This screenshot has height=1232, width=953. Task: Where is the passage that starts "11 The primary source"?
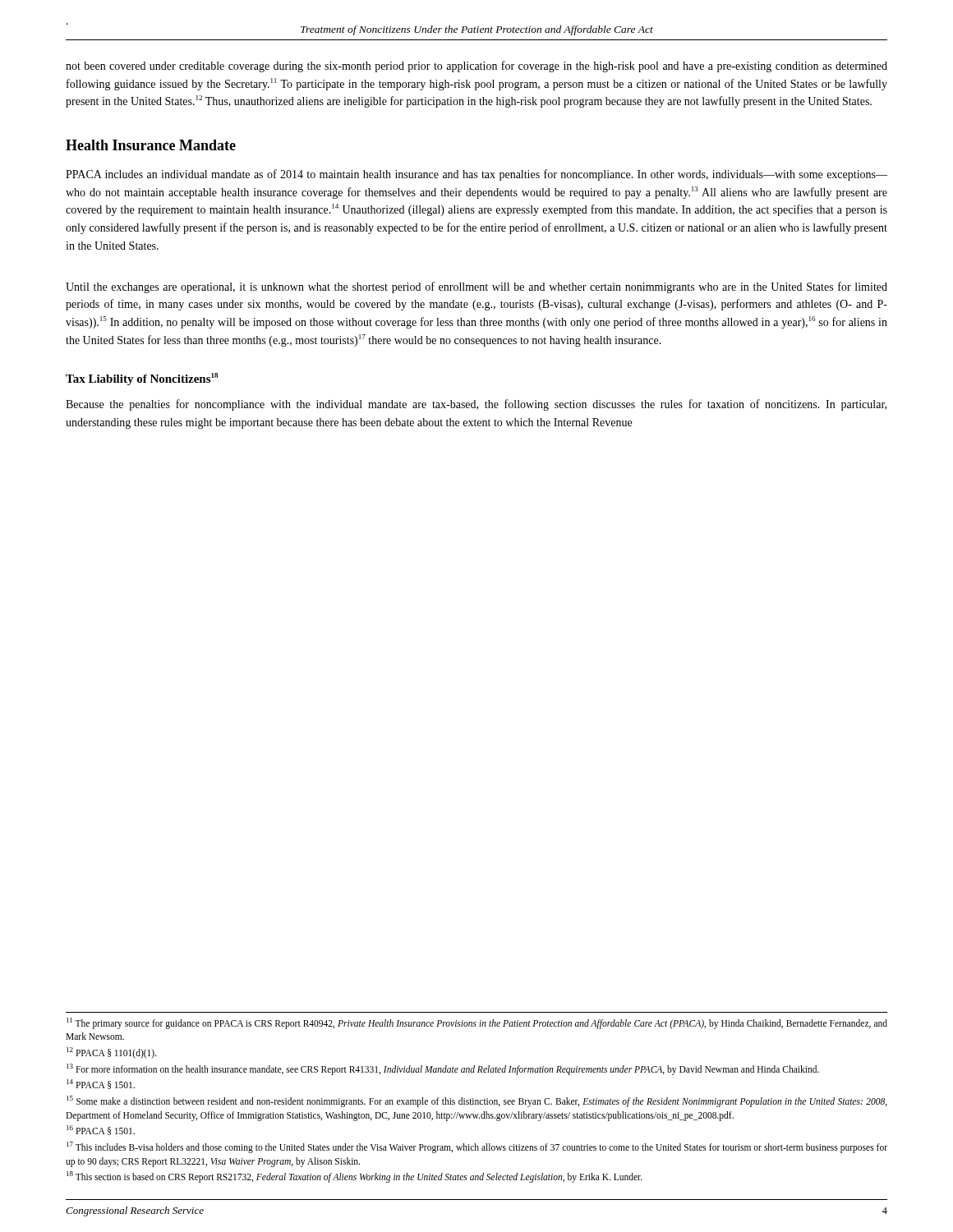click(476, 1029)
